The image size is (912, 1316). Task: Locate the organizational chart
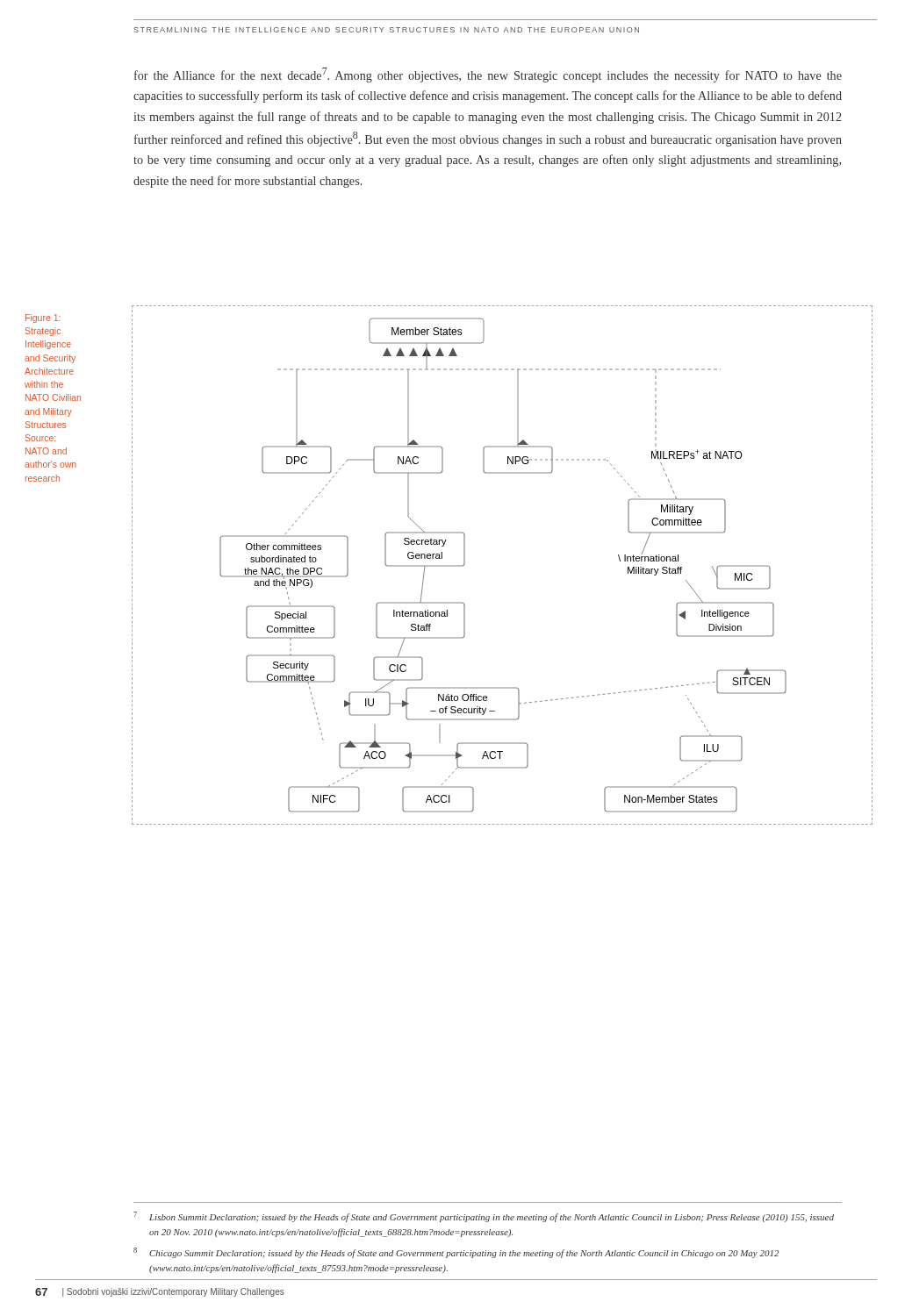coord(502,565)
